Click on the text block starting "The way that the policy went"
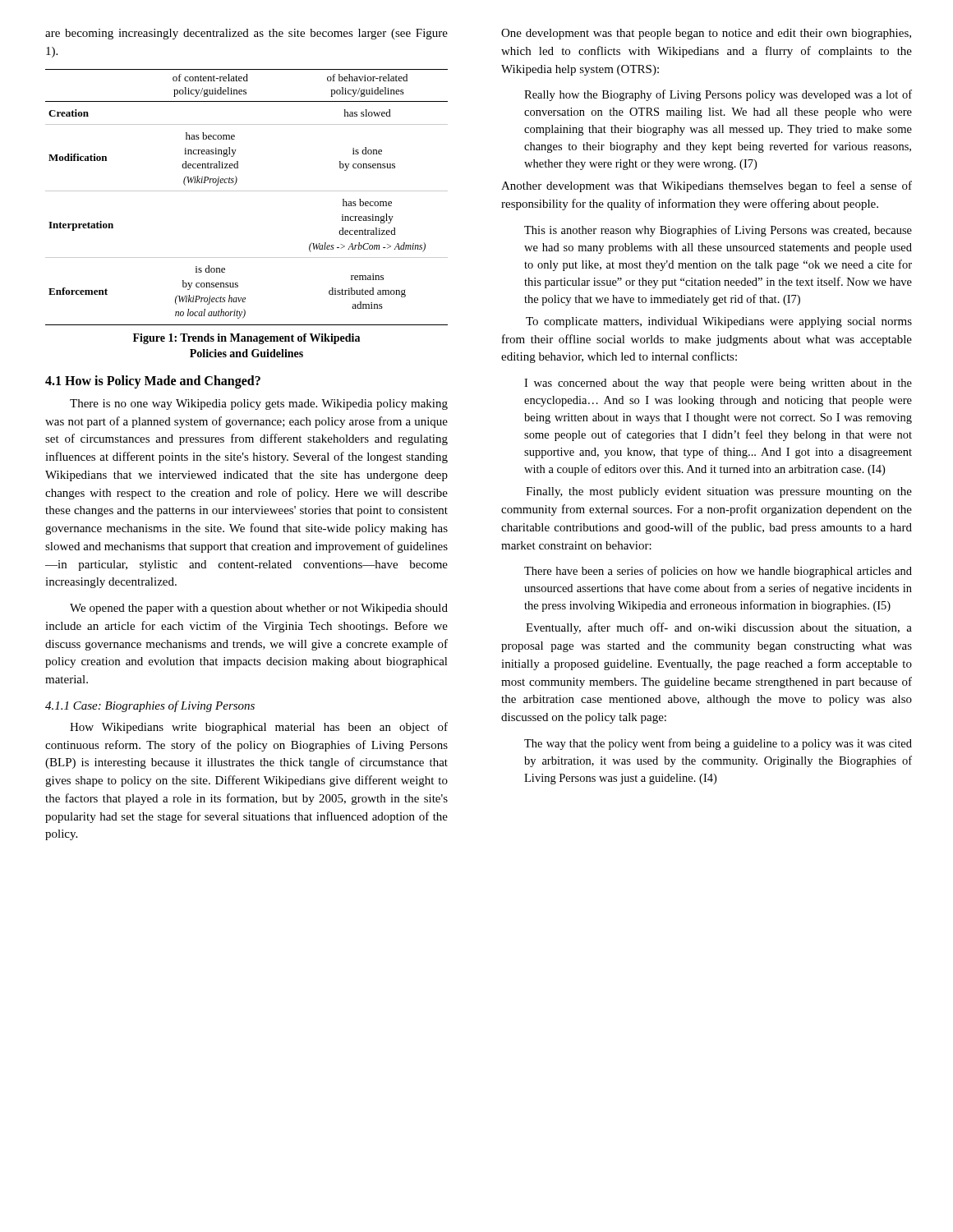Image resolution: width=953 pixels, height=1232 pixels. coord(718,761)
